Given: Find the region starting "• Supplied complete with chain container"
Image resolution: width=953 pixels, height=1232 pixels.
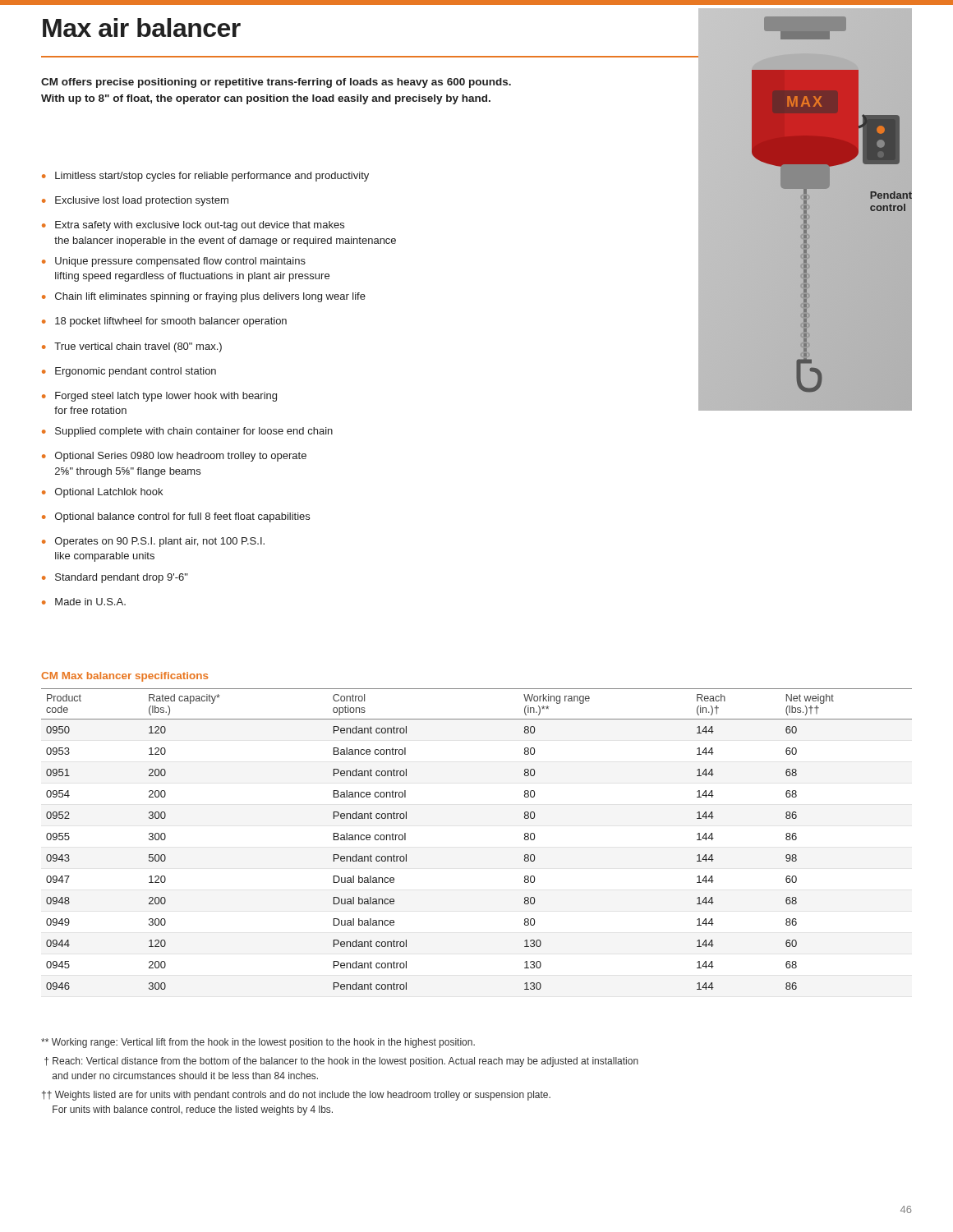Looking at the screenshot, I should 187,434.
